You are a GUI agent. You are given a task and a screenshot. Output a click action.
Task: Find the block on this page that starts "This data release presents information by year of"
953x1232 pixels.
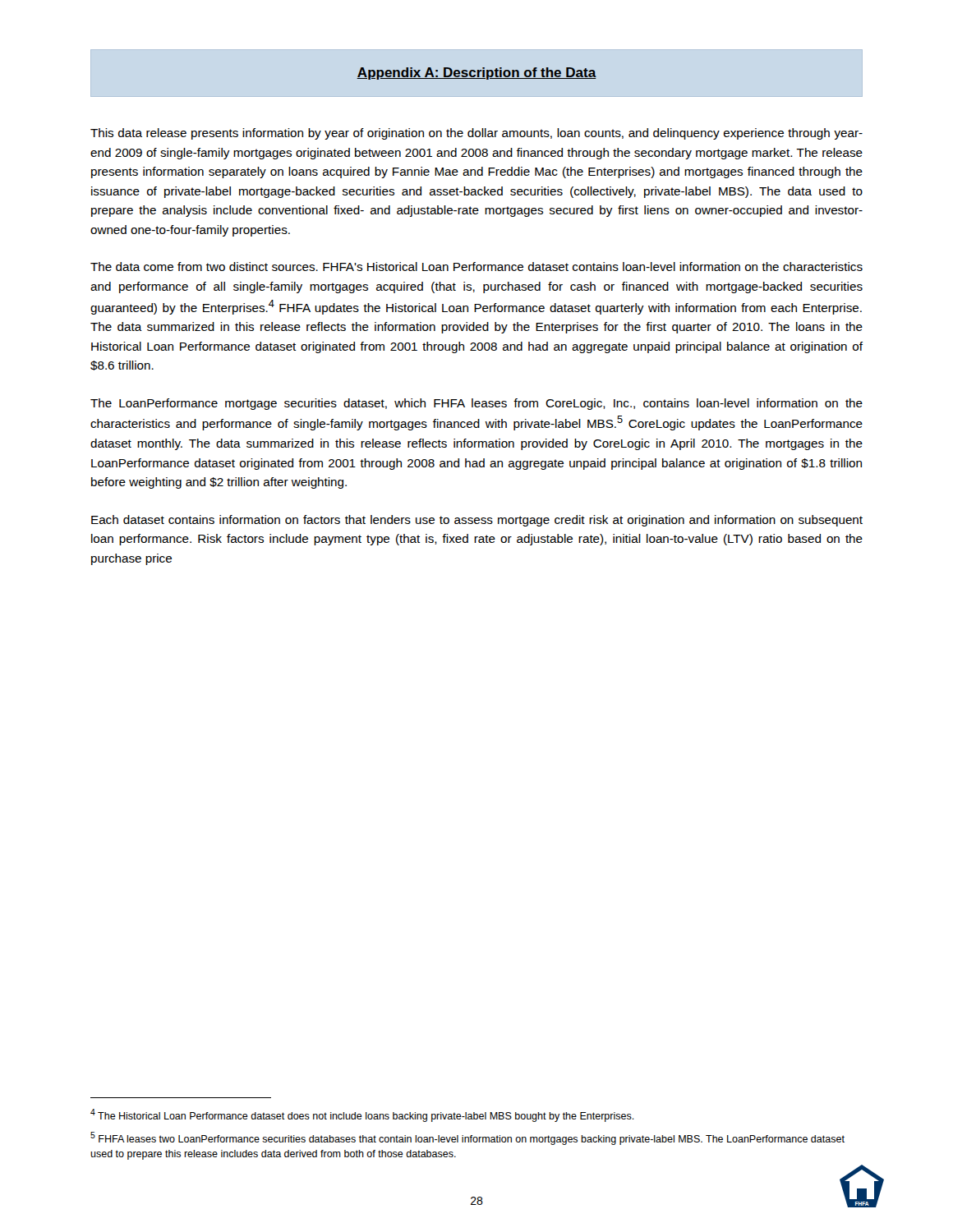(476, 181)
